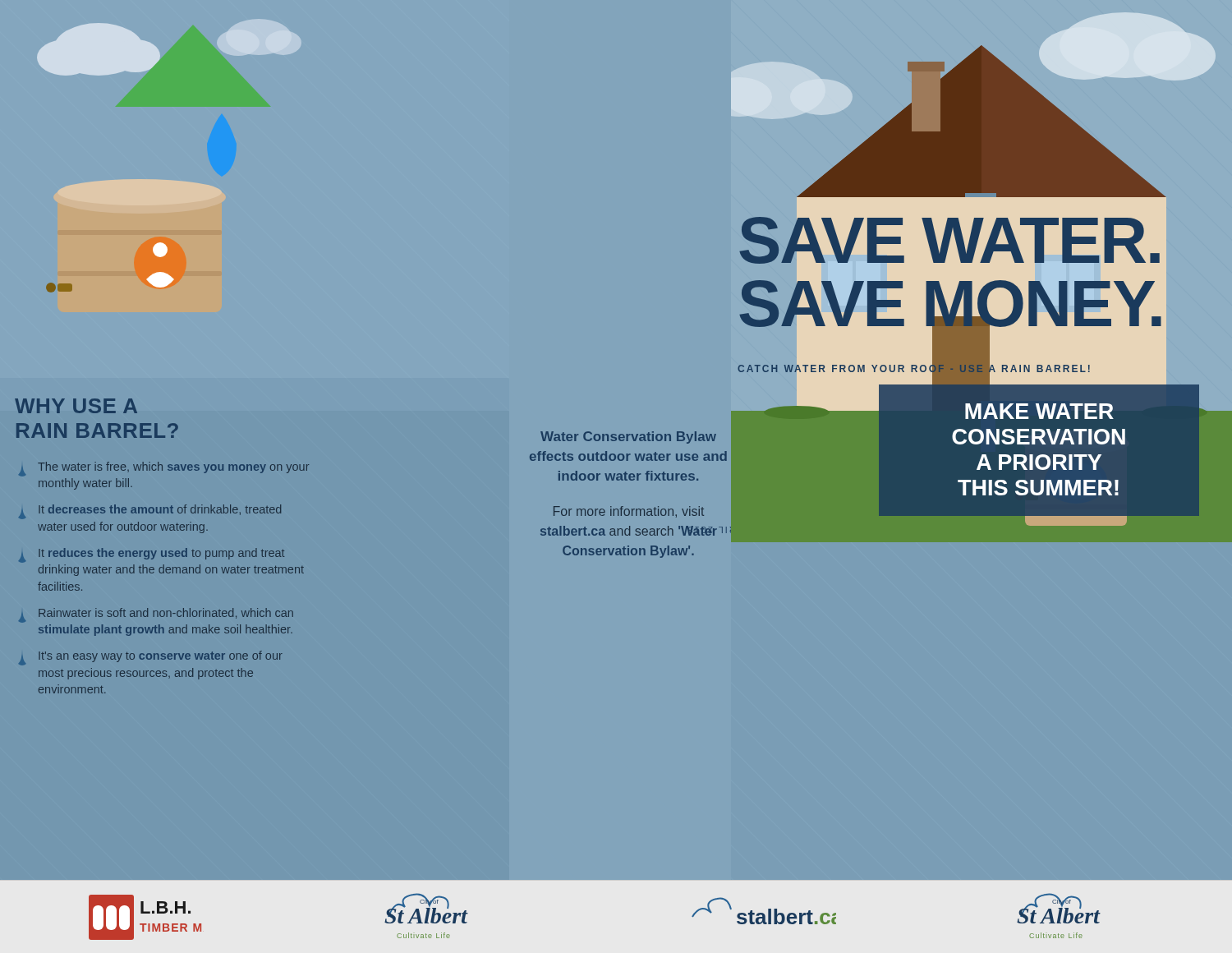Locate the text block starting "Water Conservation Bylaw effects outdoor water"
Viewport: 1232px width, 953px height.
[628, 456]
